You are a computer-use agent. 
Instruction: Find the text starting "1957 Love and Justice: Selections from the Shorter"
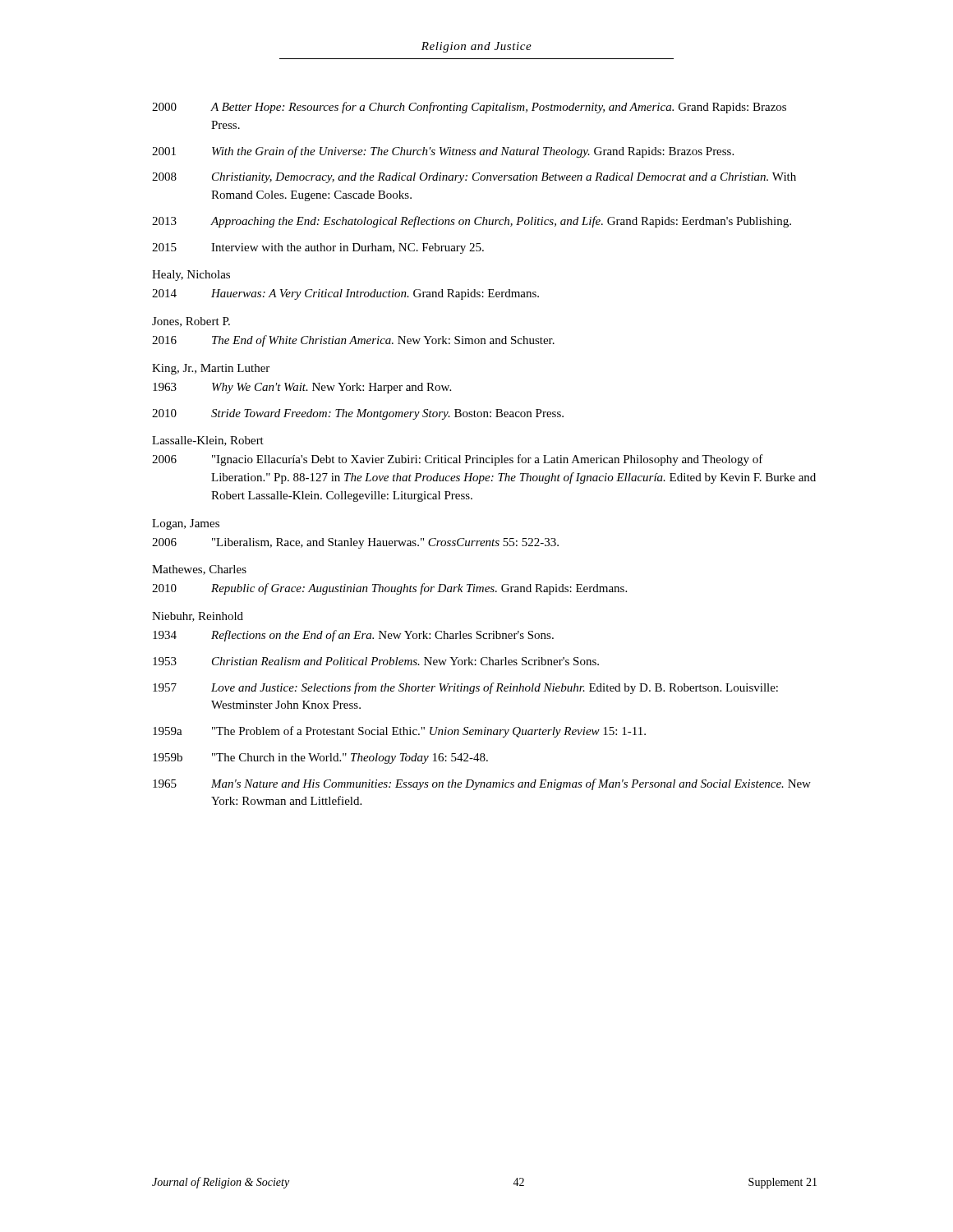(485, 697)
